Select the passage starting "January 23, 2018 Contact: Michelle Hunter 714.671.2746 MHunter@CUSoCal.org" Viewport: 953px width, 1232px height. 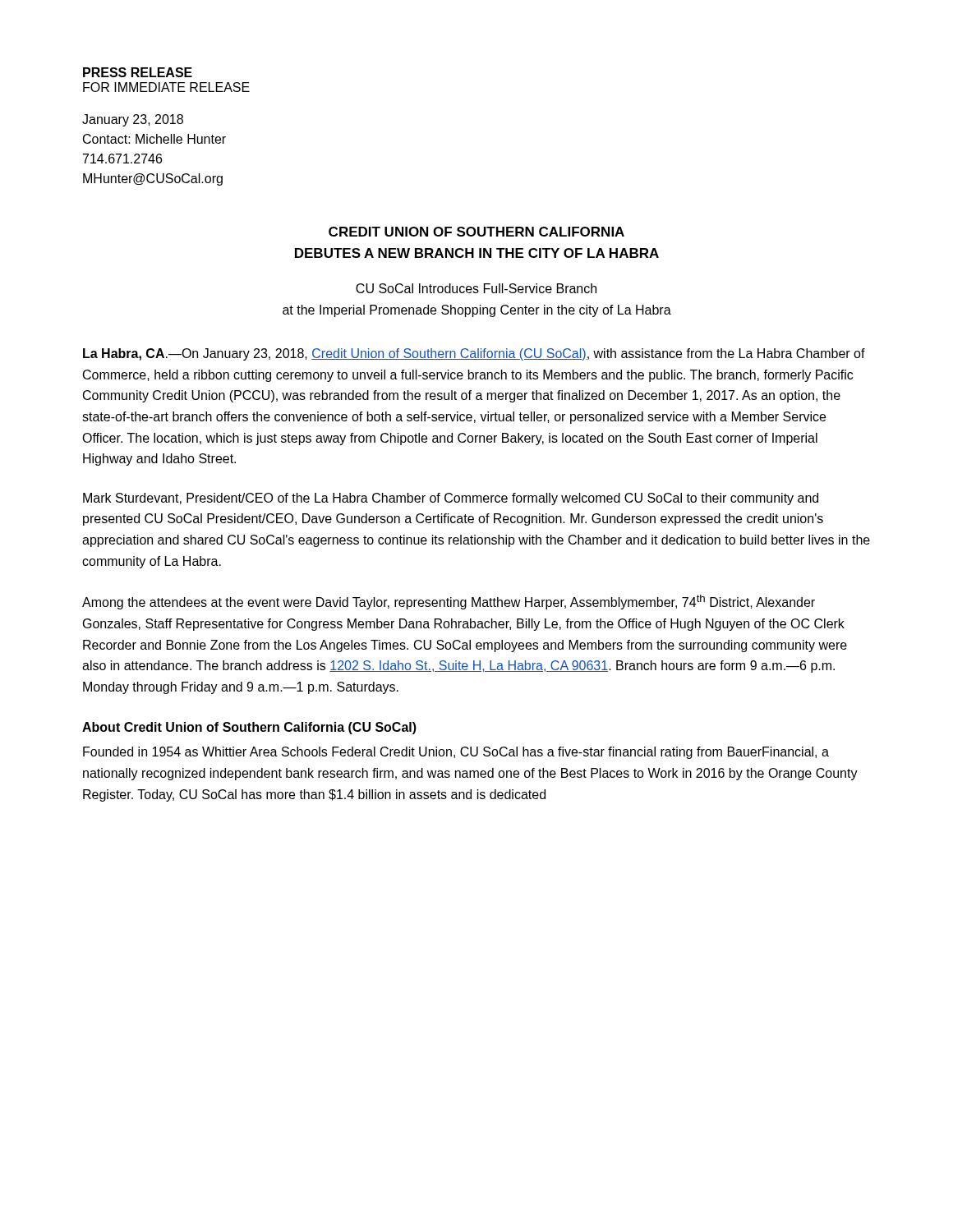154,149
